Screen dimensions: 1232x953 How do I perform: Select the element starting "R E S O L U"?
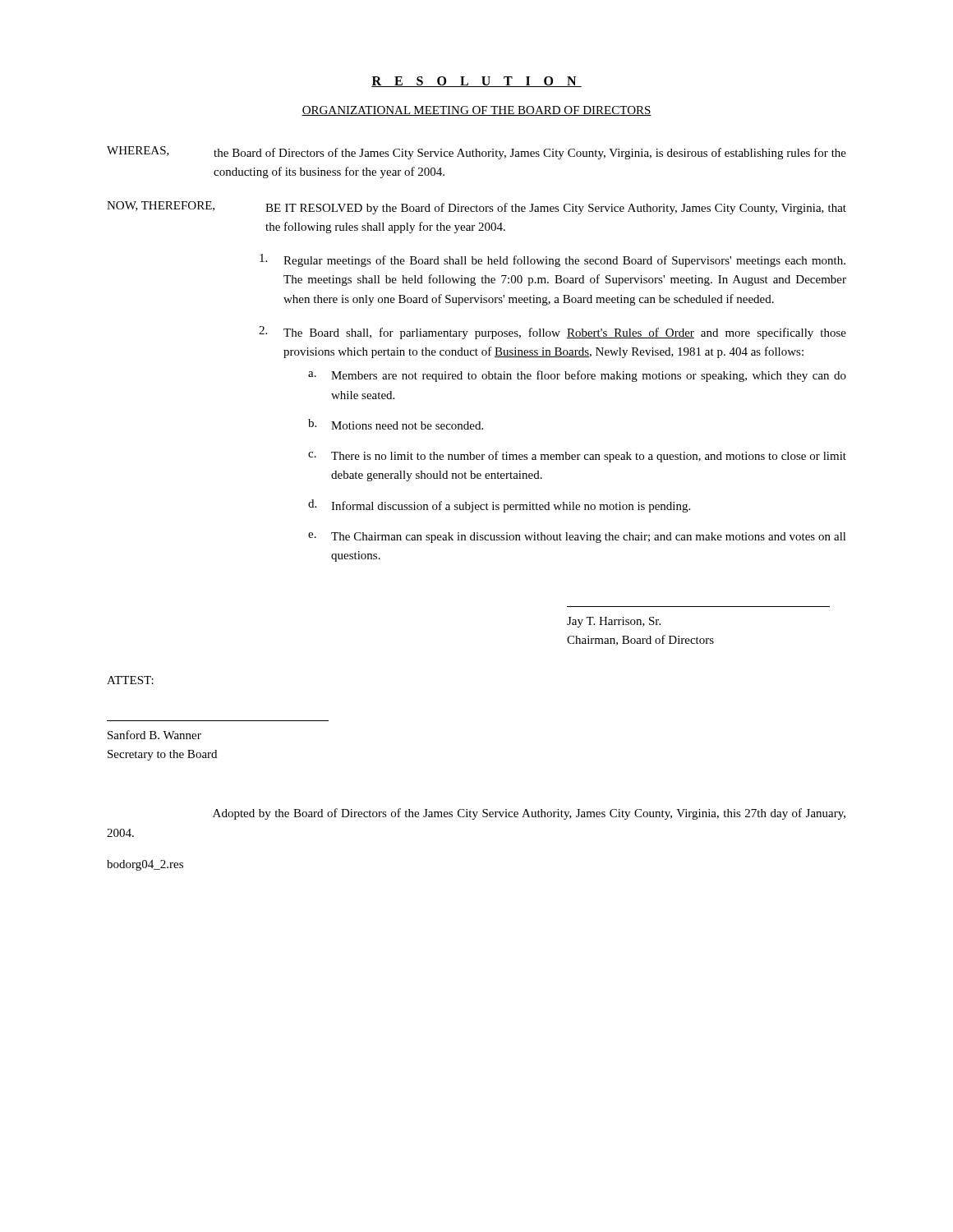pyautogui.click(x=476, y=81)
